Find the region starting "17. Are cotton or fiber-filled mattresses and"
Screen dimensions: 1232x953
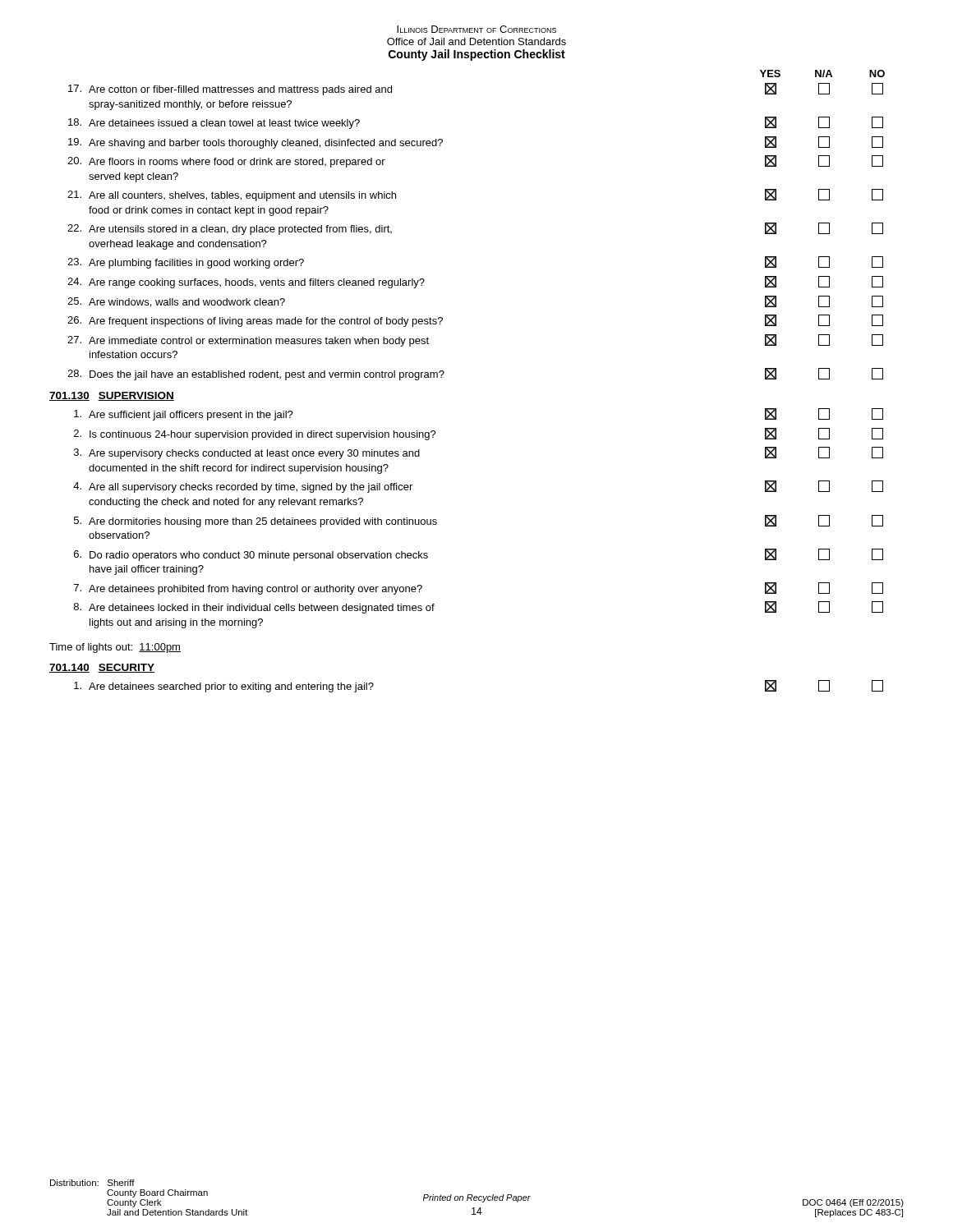[237, 88]
